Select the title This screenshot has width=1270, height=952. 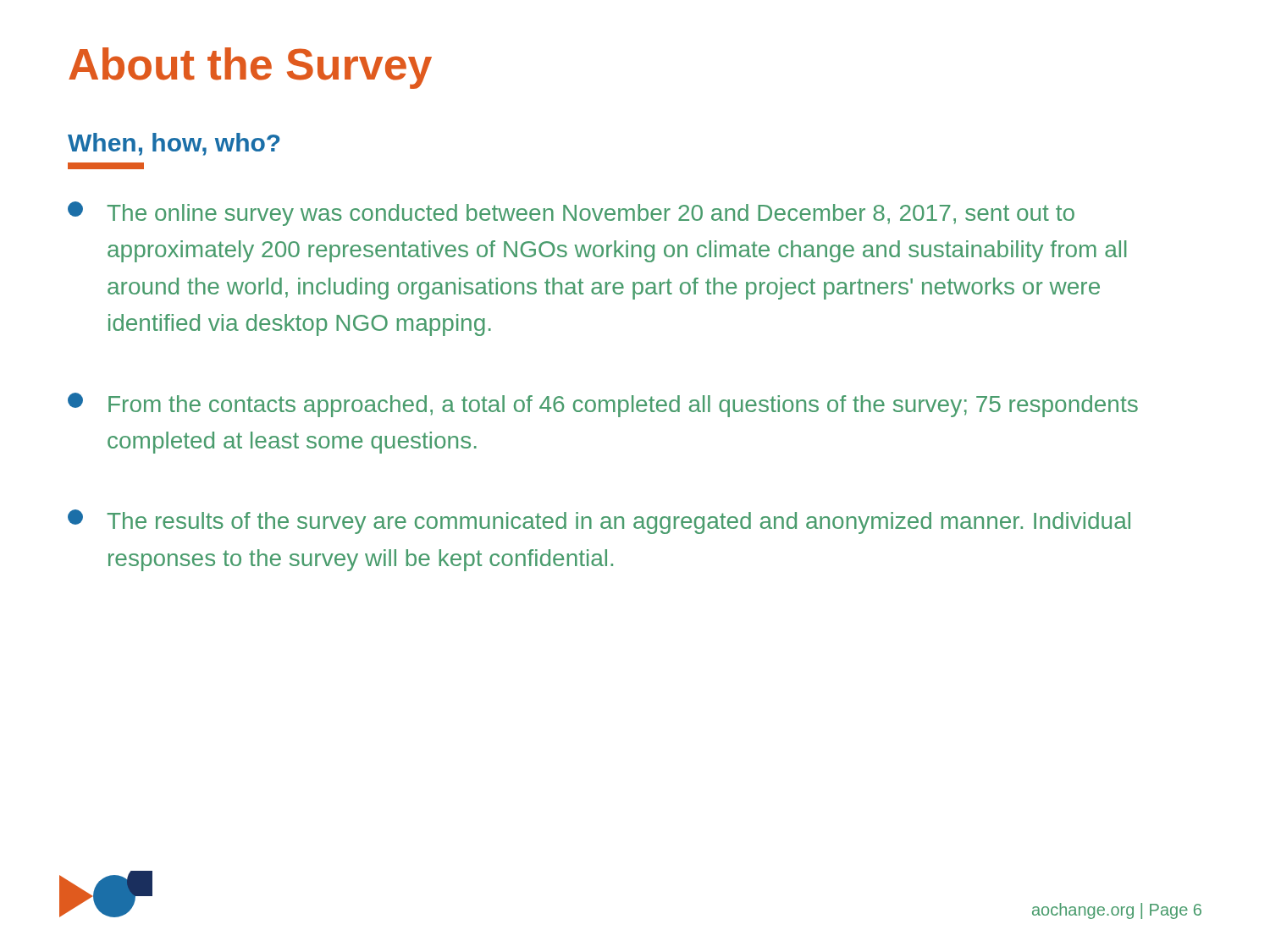(x=250, y=65)
